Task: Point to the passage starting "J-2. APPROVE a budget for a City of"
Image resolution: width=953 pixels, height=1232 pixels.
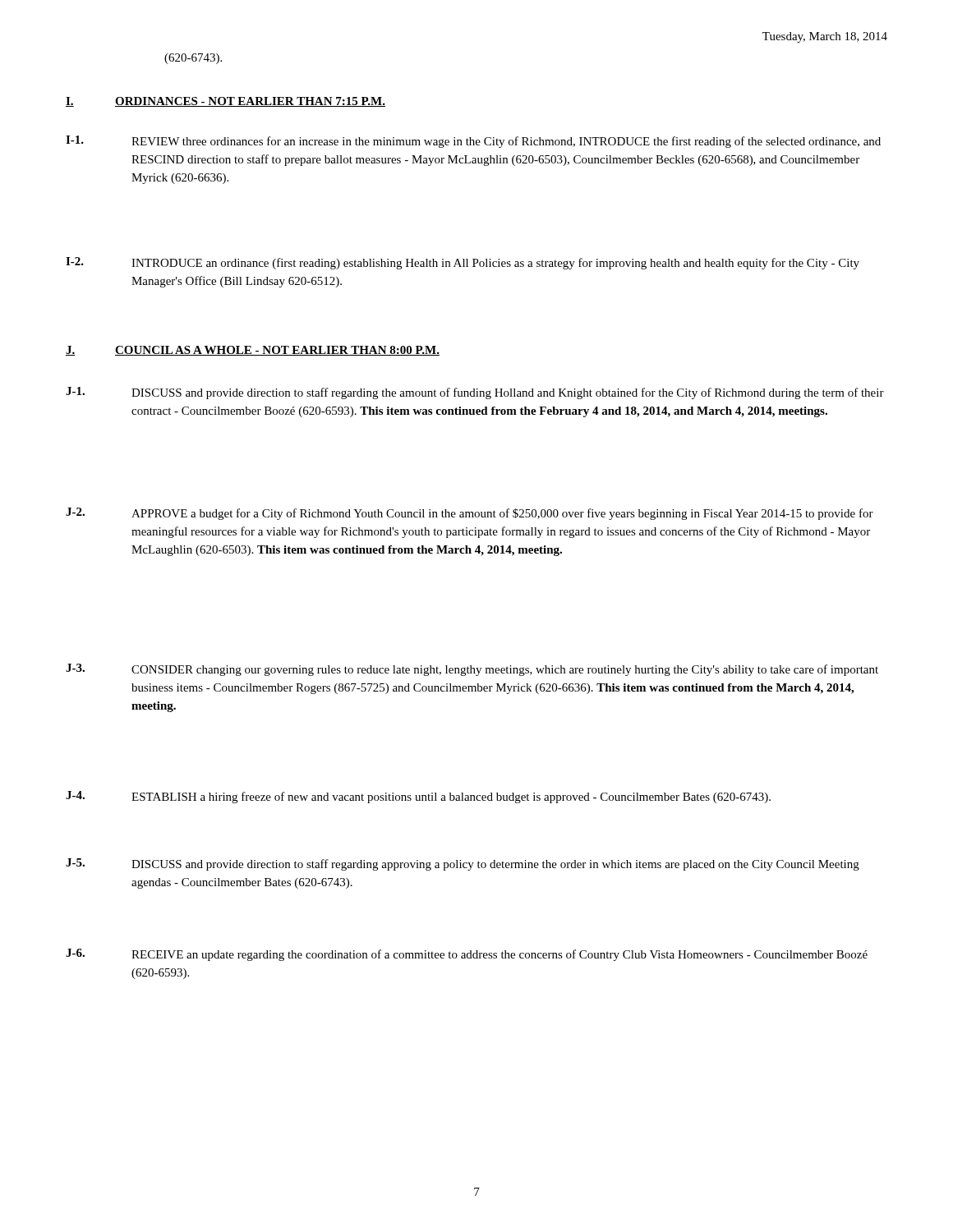Action: coord(476,532)
